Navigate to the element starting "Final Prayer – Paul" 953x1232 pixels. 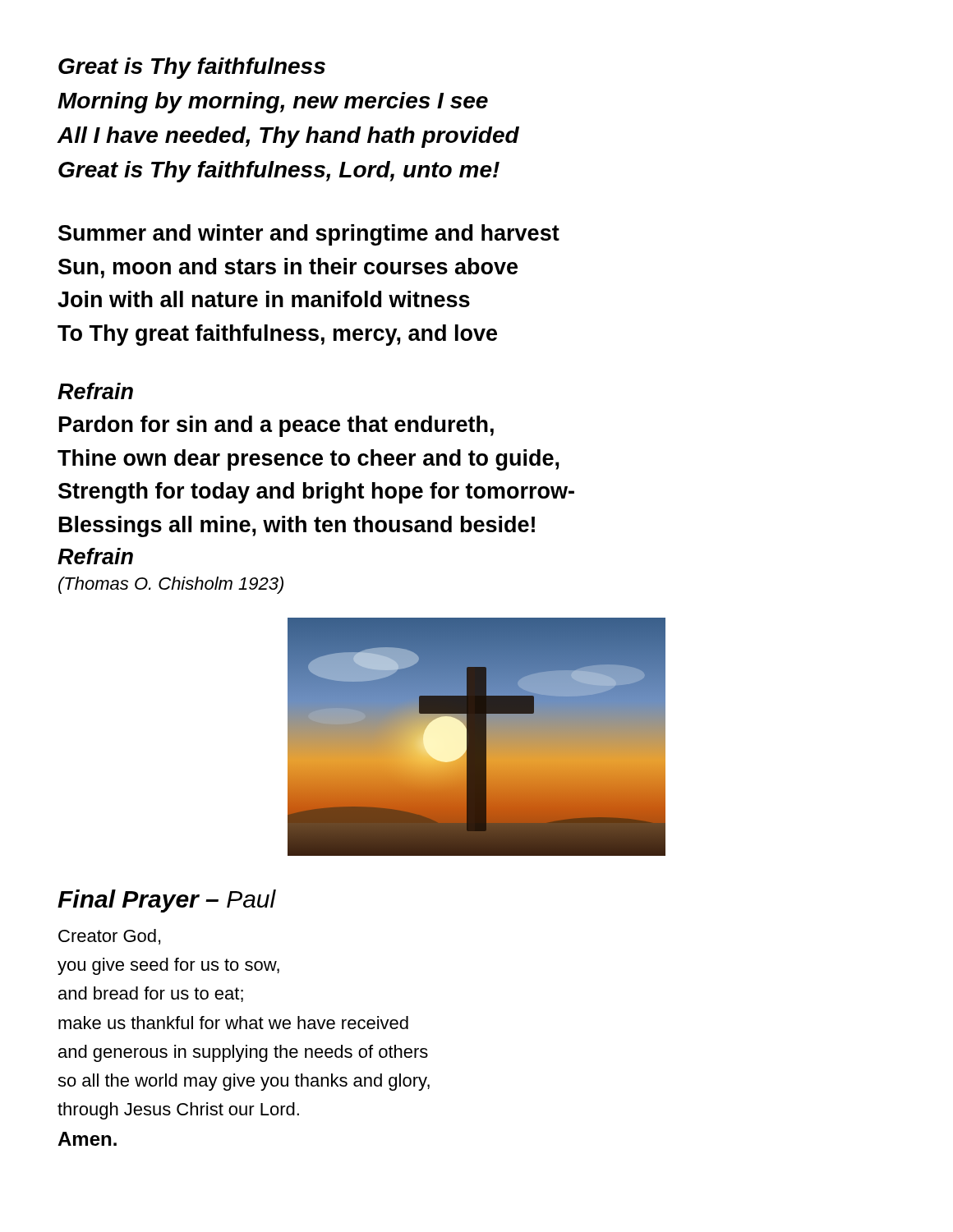(x=166, y=899)
